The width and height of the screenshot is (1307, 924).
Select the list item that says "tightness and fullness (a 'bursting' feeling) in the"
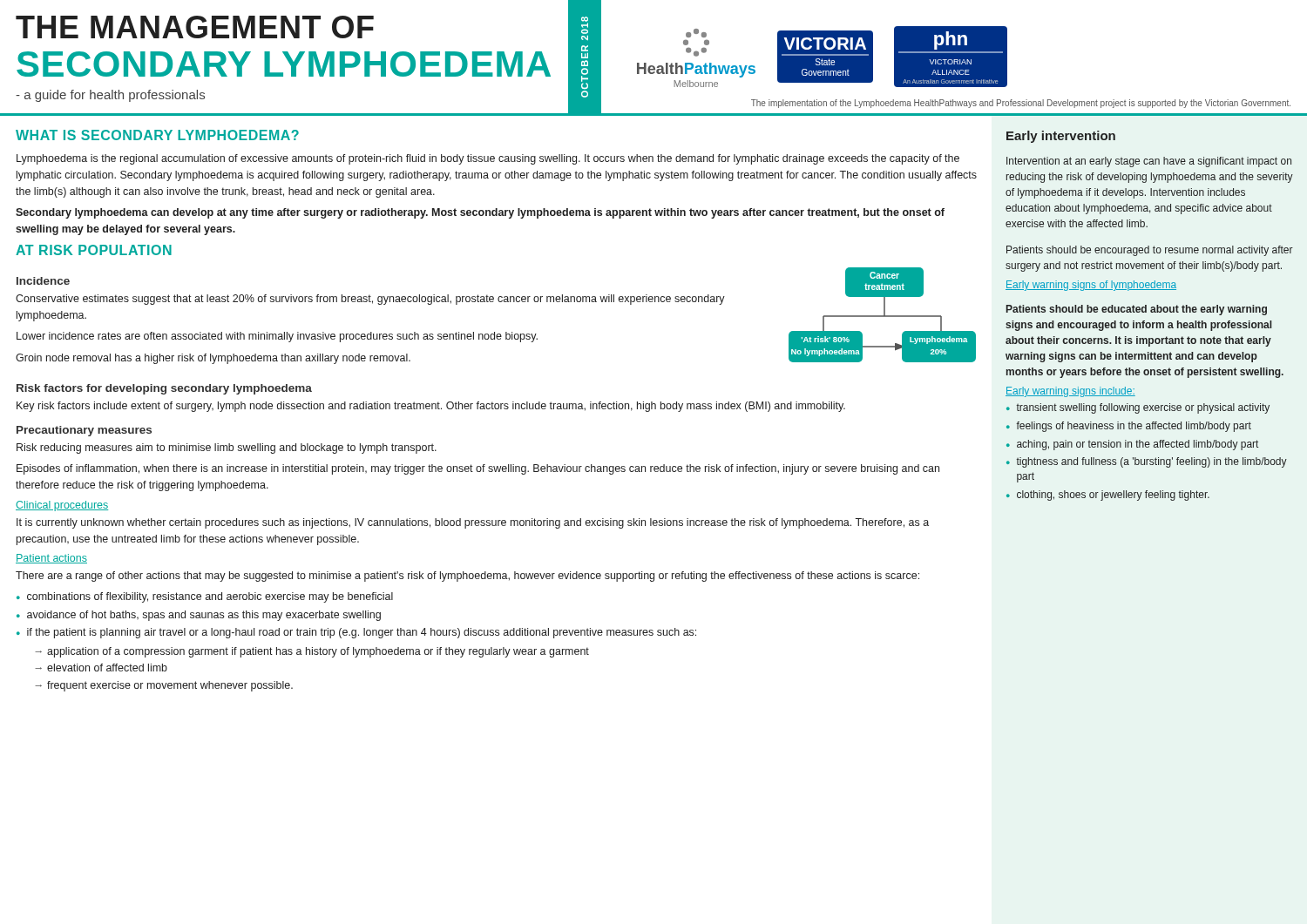coord(1151,469)
